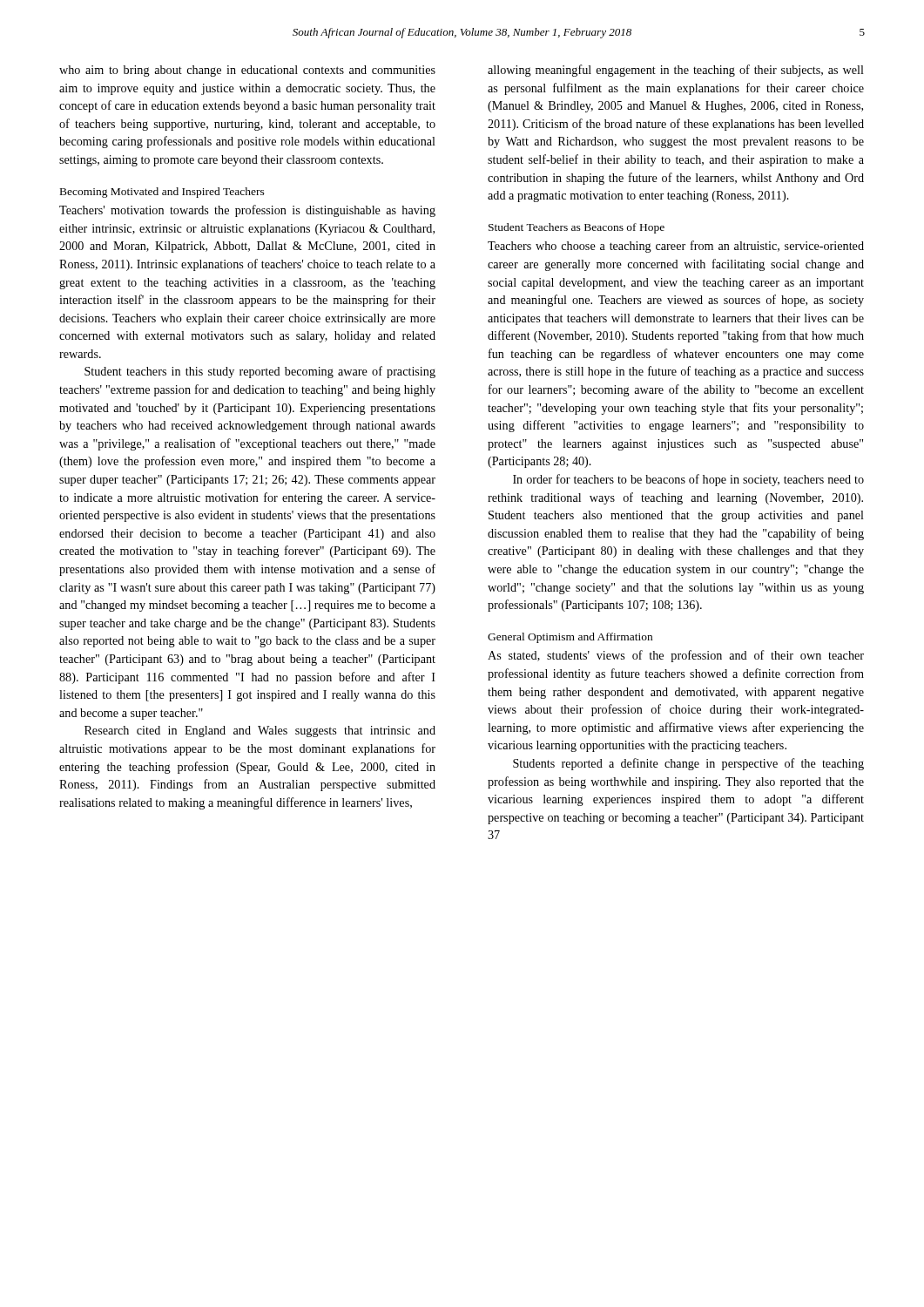Screen dimensions: 1307x924
Task: Click the passage that begins "Research cited in England"
Action: pos(247,767)
